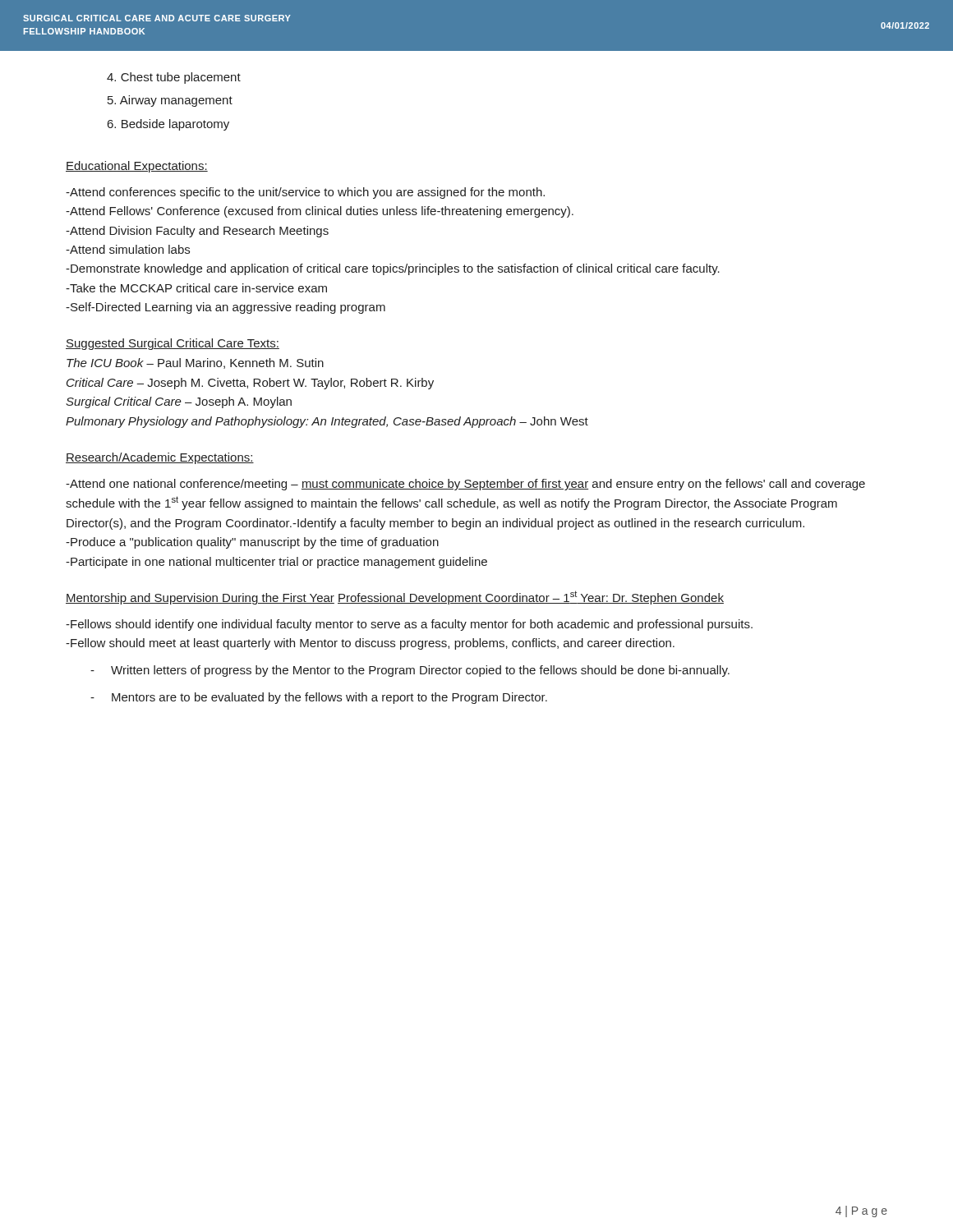Screen dimensions: 1232x953
Task: Select the section header with the text "Professional Development Coordinator – 1st Year:"
Action: 531,597
